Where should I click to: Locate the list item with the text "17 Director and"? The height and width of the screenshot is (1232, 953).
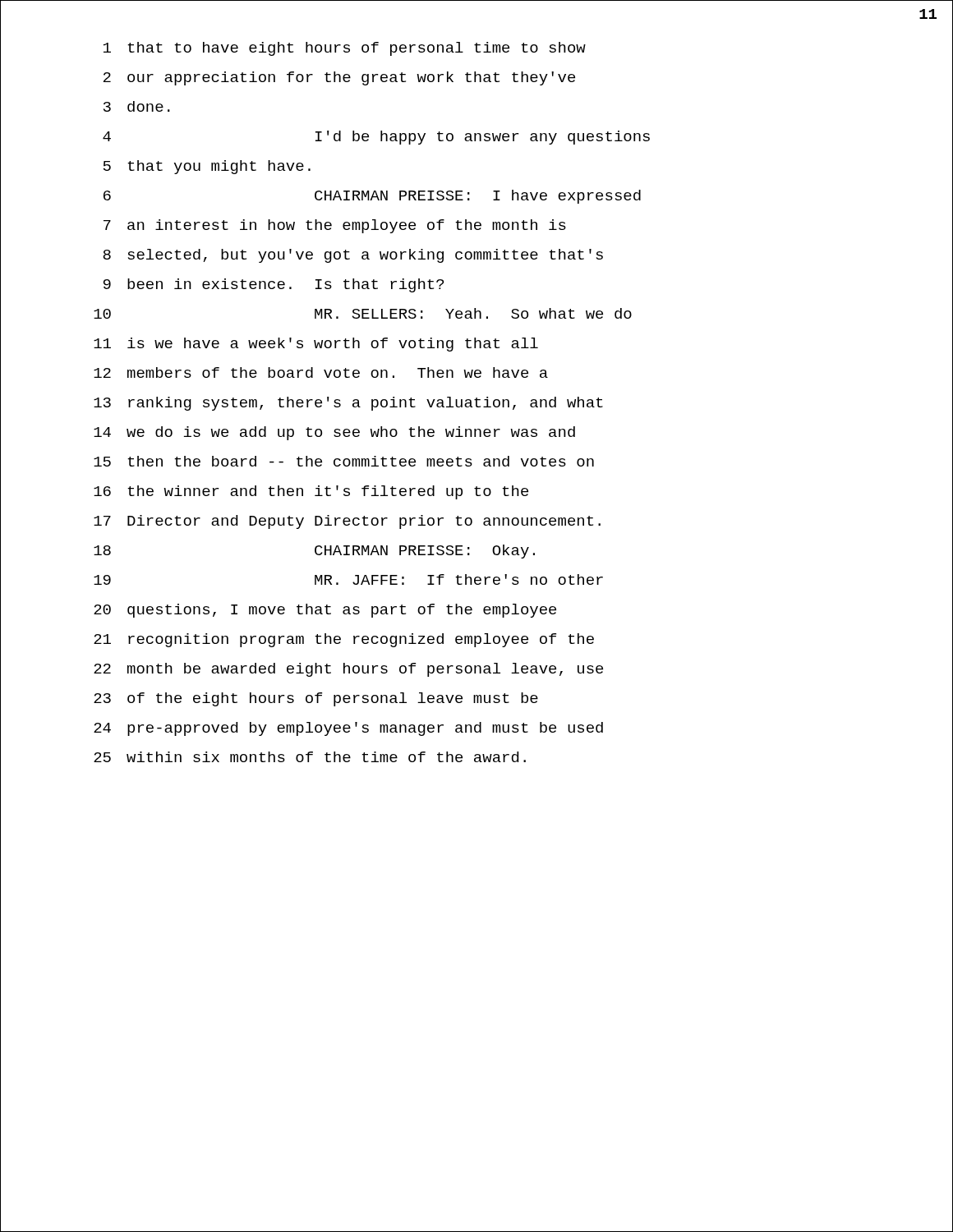coord(335,522)
